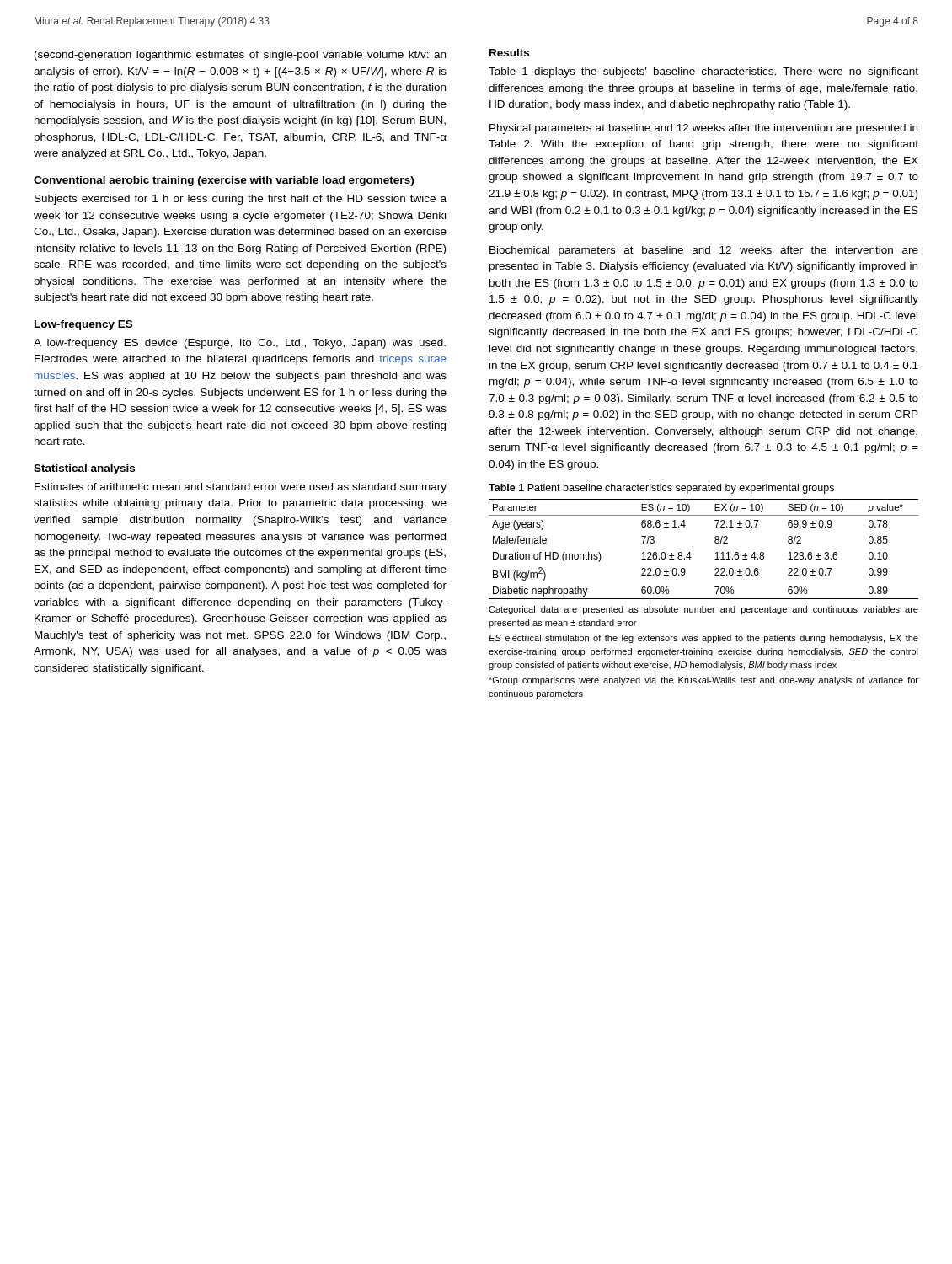Locate the table
Viewport: 952px width, 1264px height.
703,549
